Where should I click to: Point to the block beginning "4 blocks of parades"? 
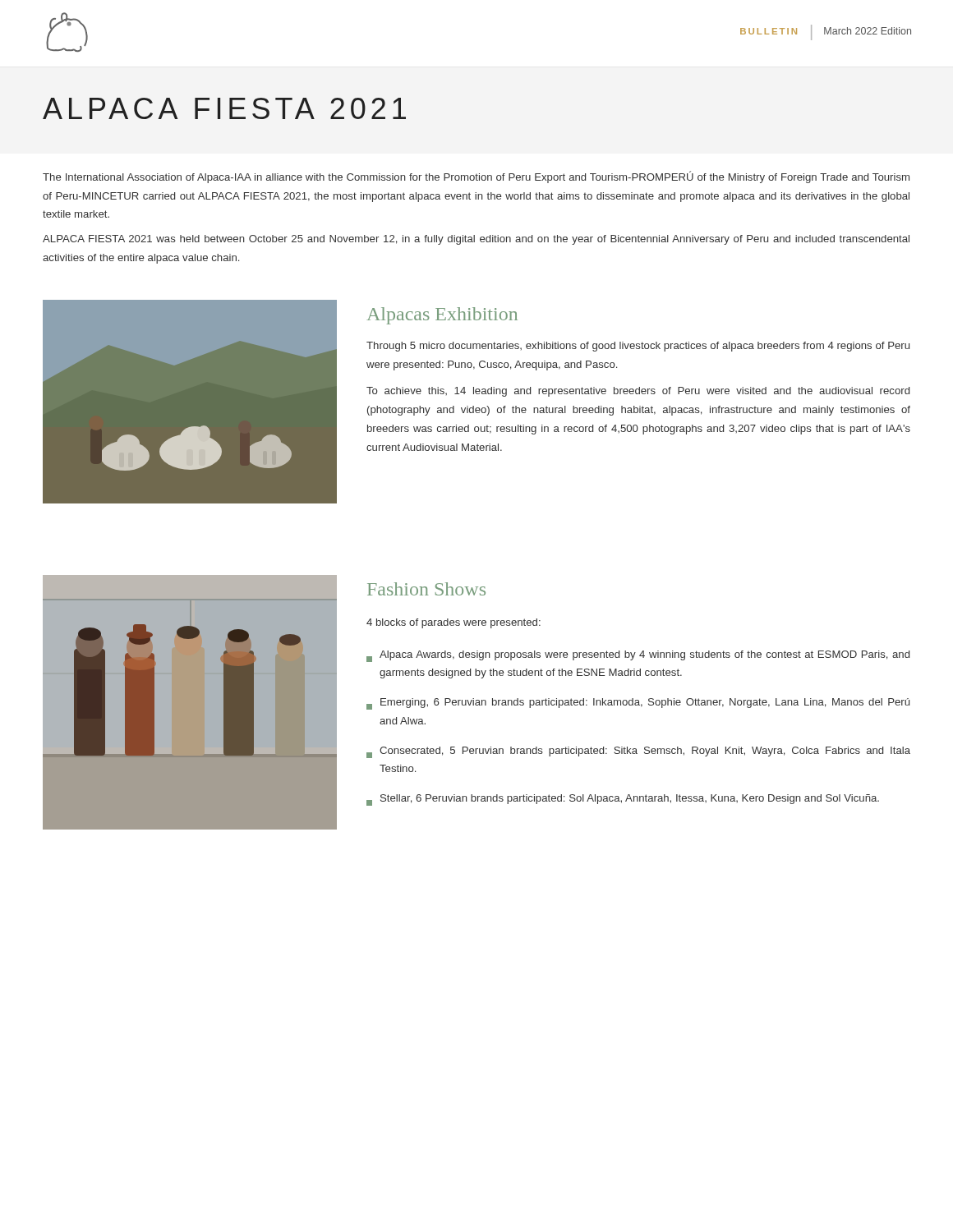tap(454, 622)
